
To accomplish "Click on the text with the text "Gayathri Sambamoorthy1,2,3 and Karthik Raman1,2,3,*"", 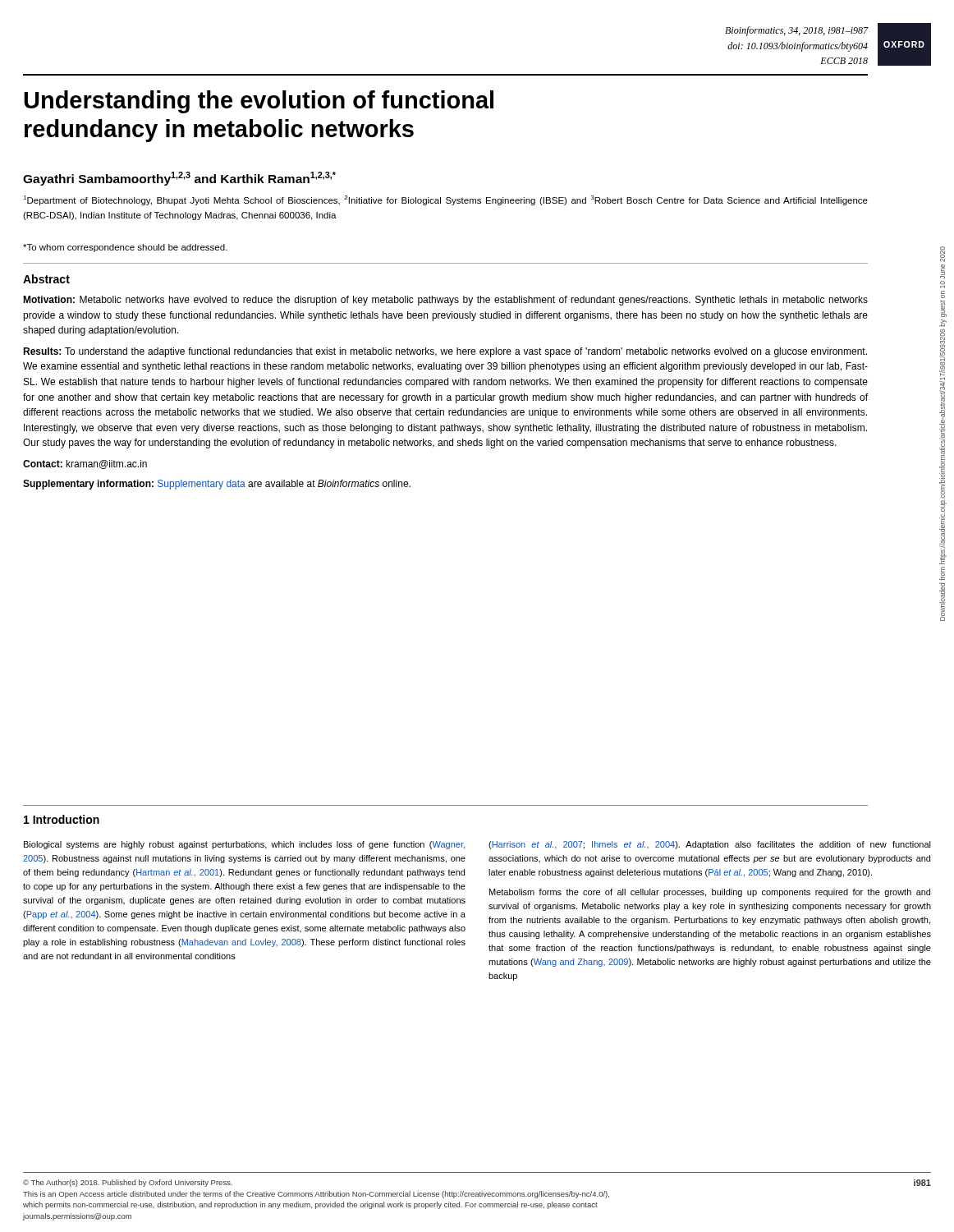I will (179, 178).
